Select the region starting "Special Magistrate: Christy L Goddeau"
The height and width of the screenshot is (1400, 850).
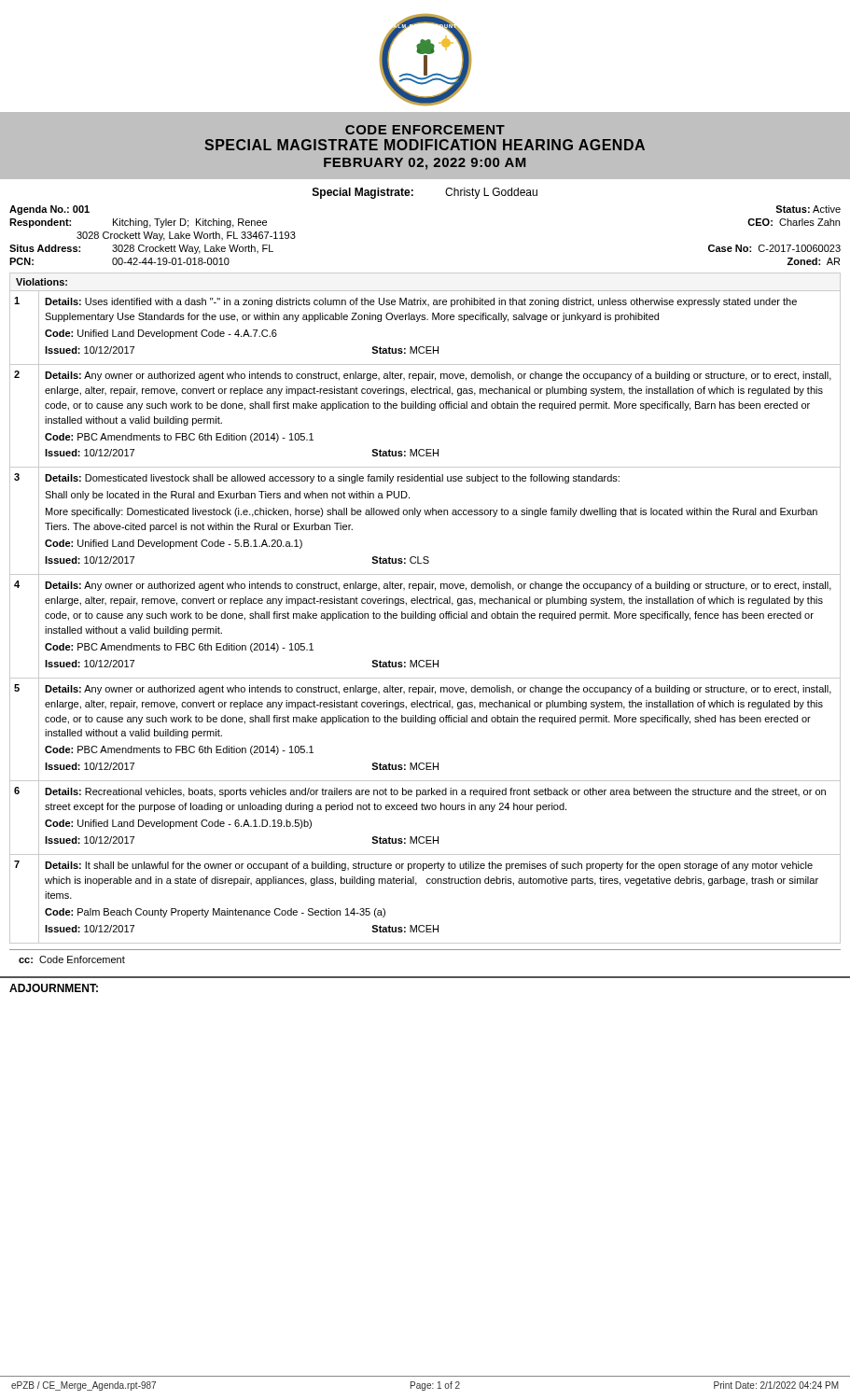tap(359, 193)
